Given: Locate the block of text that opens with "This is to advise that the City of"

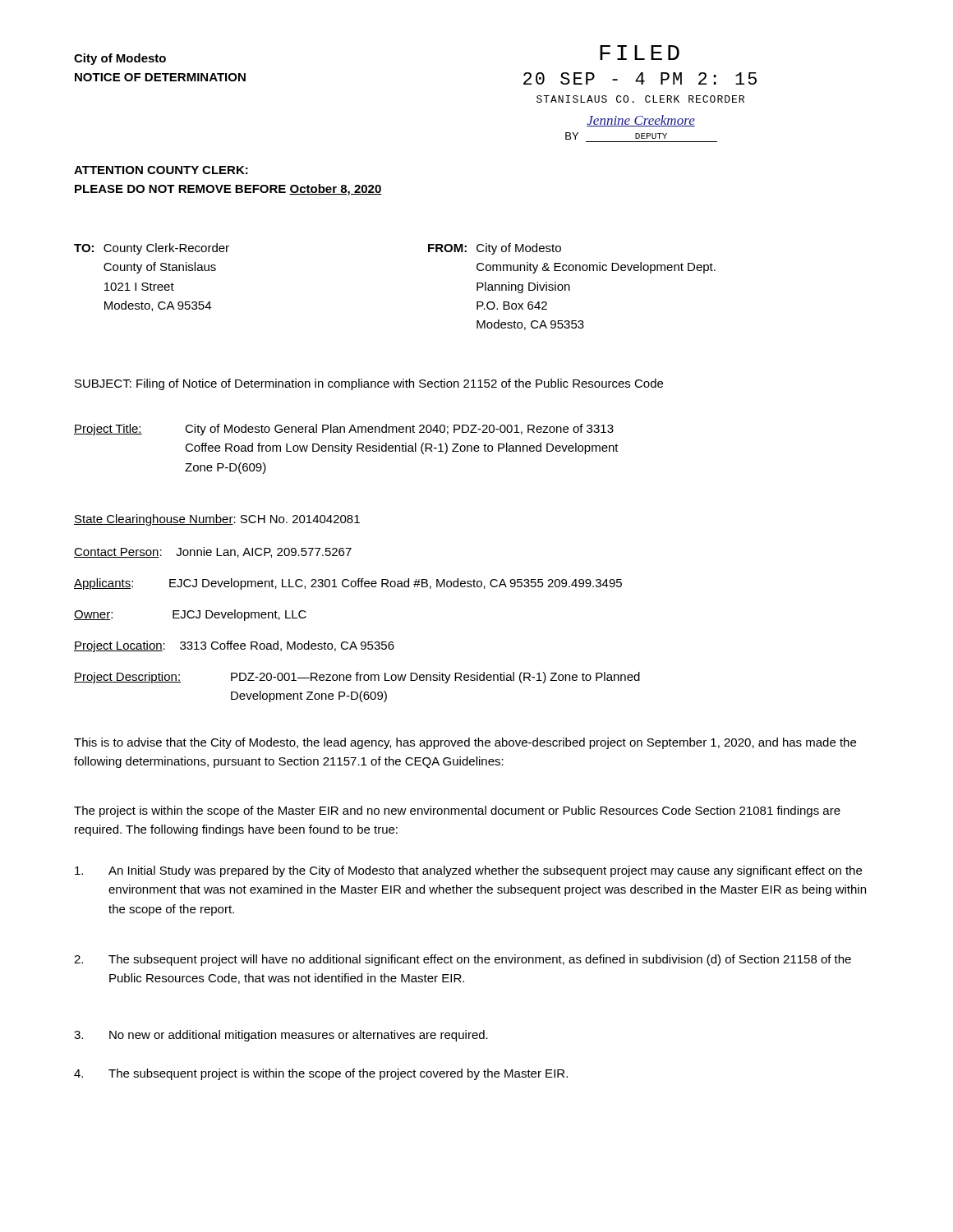Looking at the screenshot, I should coord(465,752).
